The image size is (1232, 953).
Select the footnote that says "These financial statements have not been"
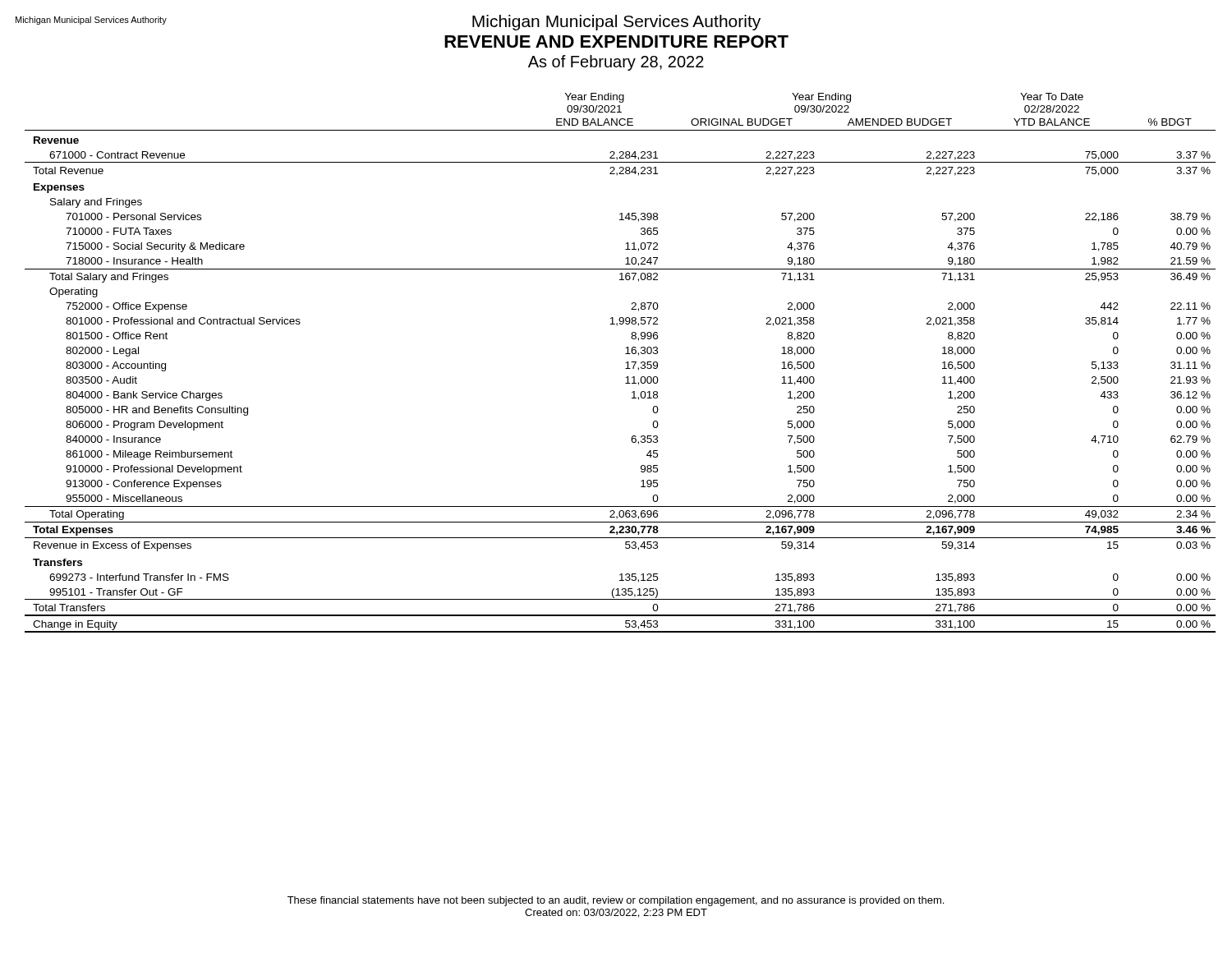[616, 906]
